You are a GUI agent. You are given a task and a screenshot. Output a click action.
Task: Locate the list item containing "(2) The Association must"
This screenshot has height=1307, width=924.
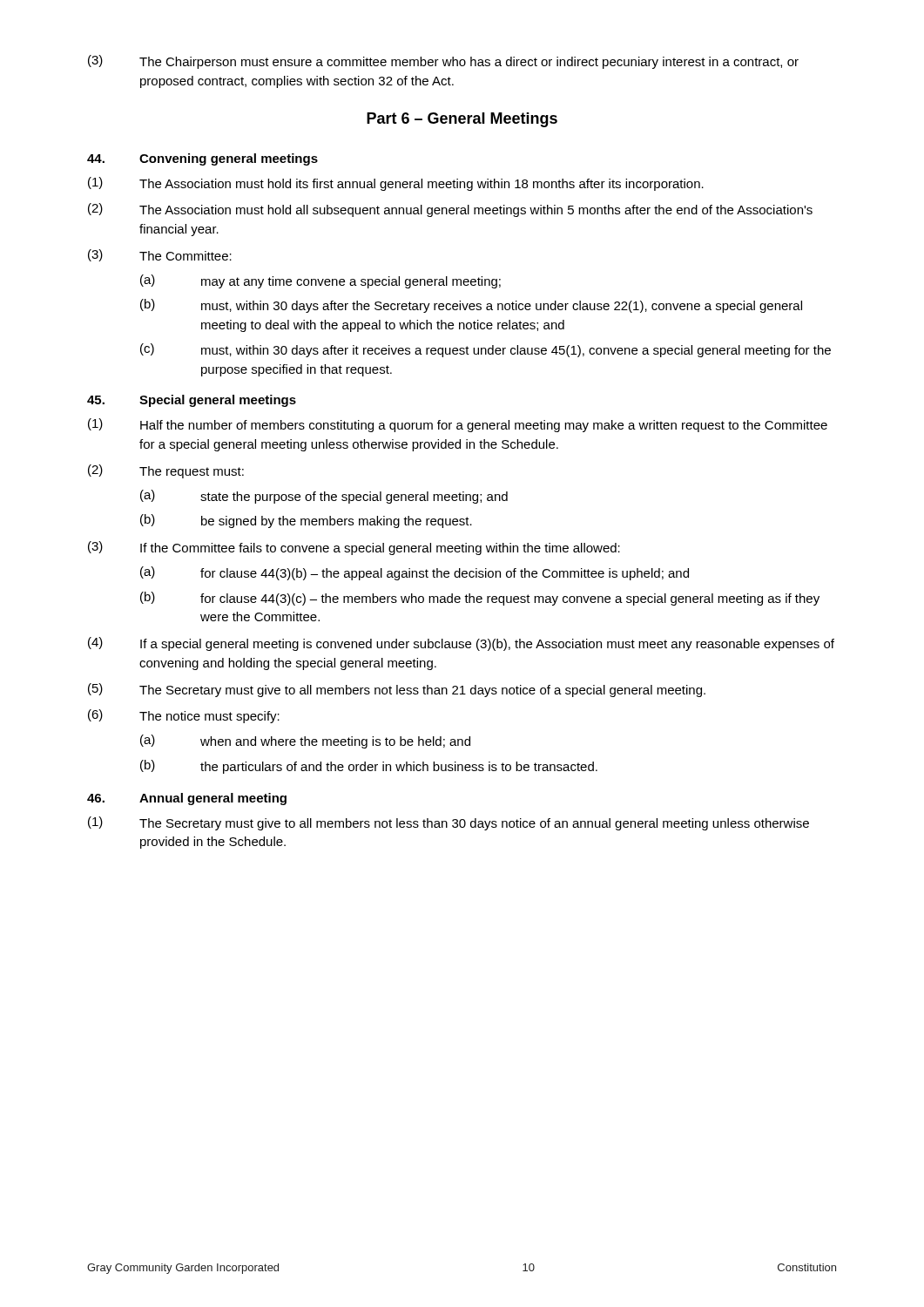pyautogui.click(x=462, y=220)
